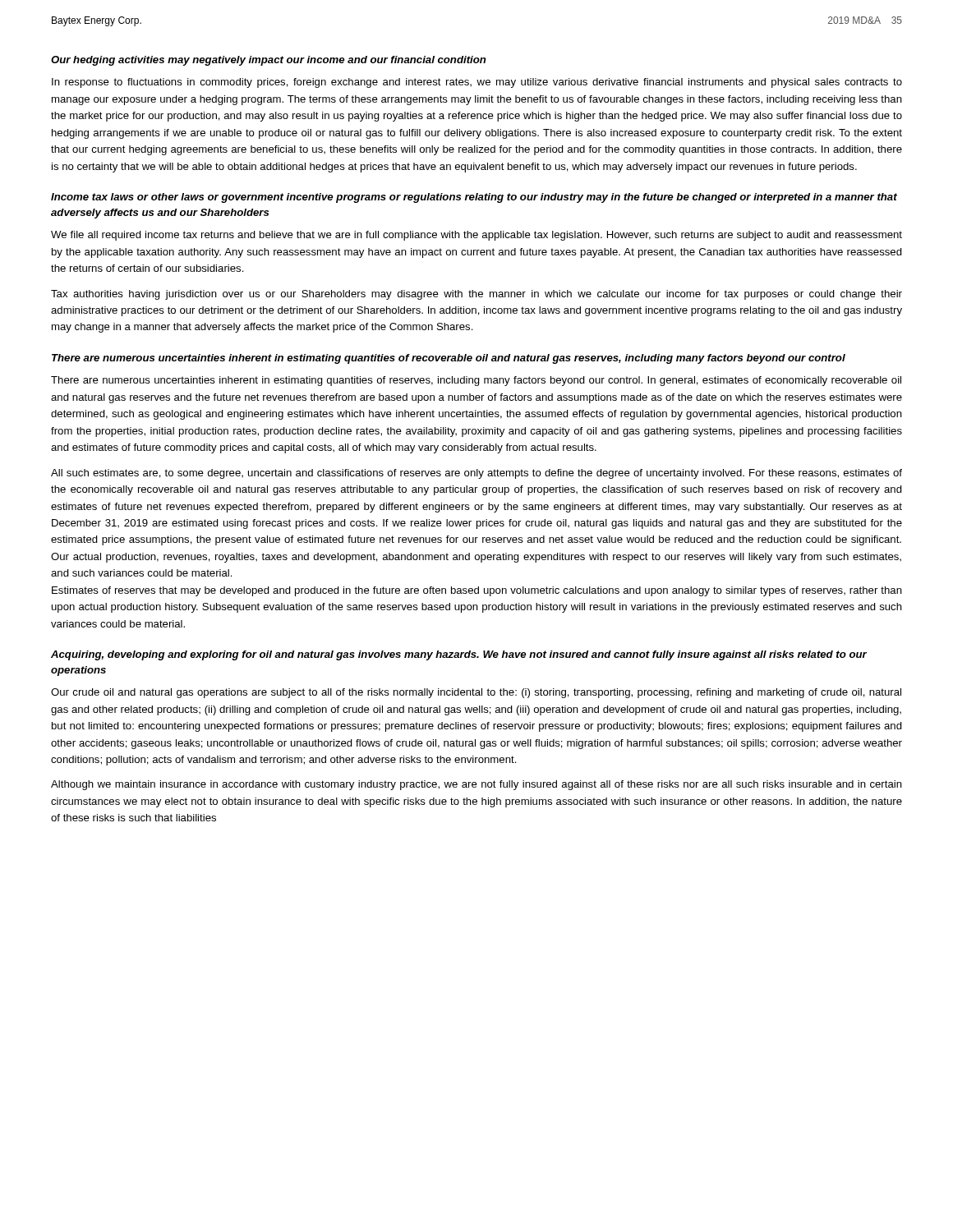Locate the section header that opens with "There are numerous uncertainties"
The height and width of the screenshot is (1232, 953).
(448, 358)
